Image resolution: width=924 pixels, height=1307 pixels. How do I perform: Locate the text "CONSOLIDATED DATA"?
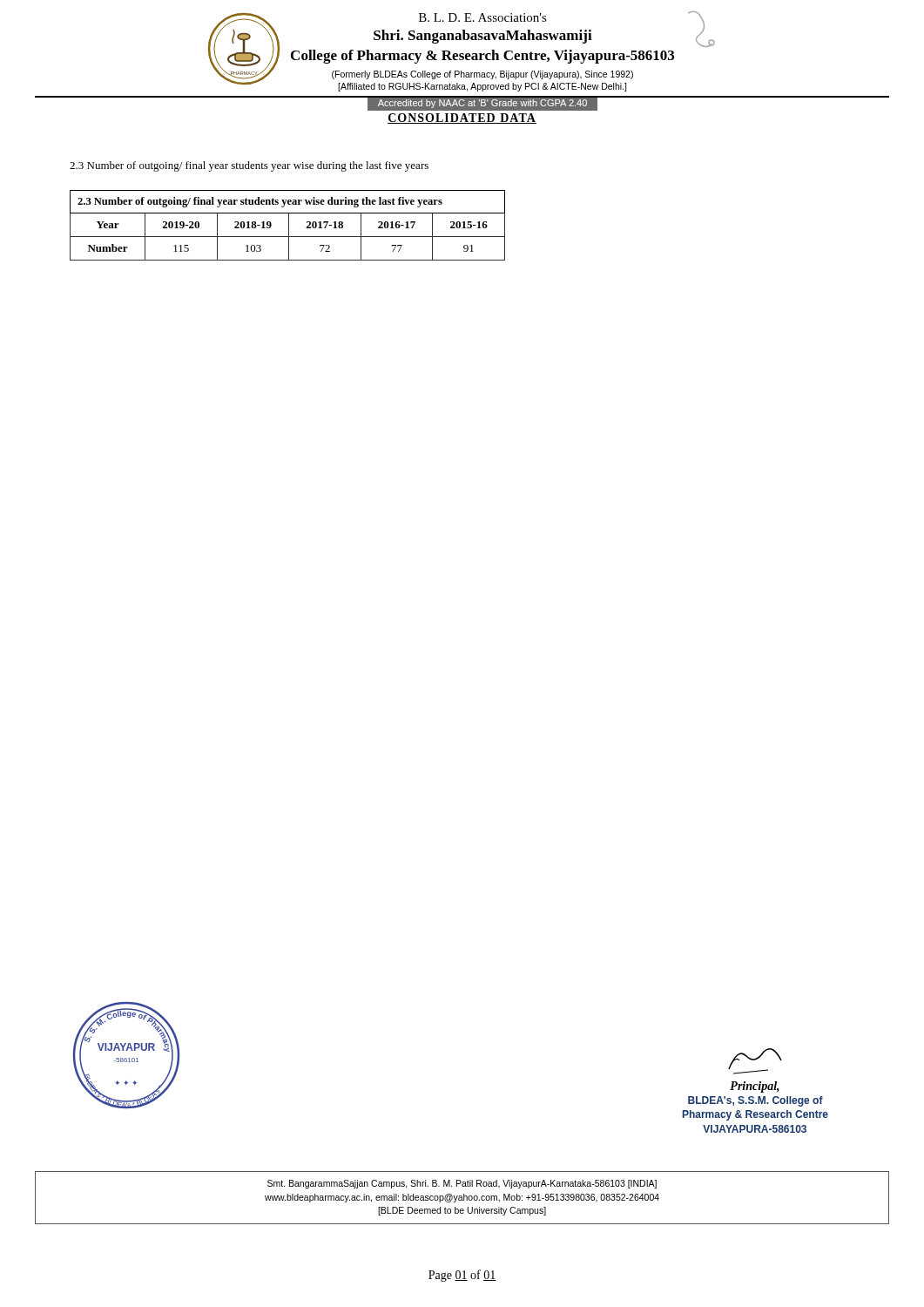(462, 118)
